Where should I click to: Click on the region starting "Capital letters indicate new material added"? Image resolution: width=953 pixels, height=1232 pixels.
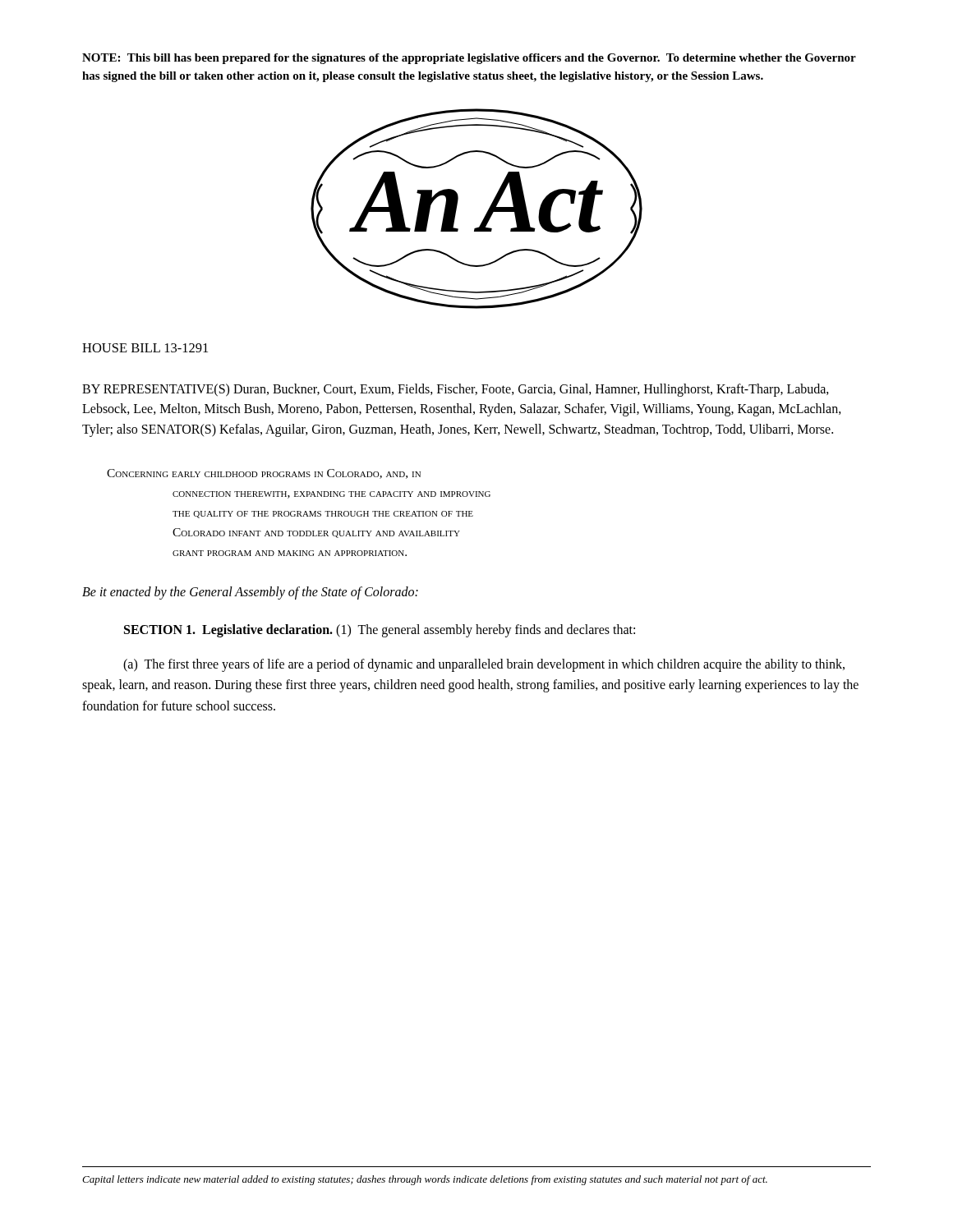tap(476, 1179)
